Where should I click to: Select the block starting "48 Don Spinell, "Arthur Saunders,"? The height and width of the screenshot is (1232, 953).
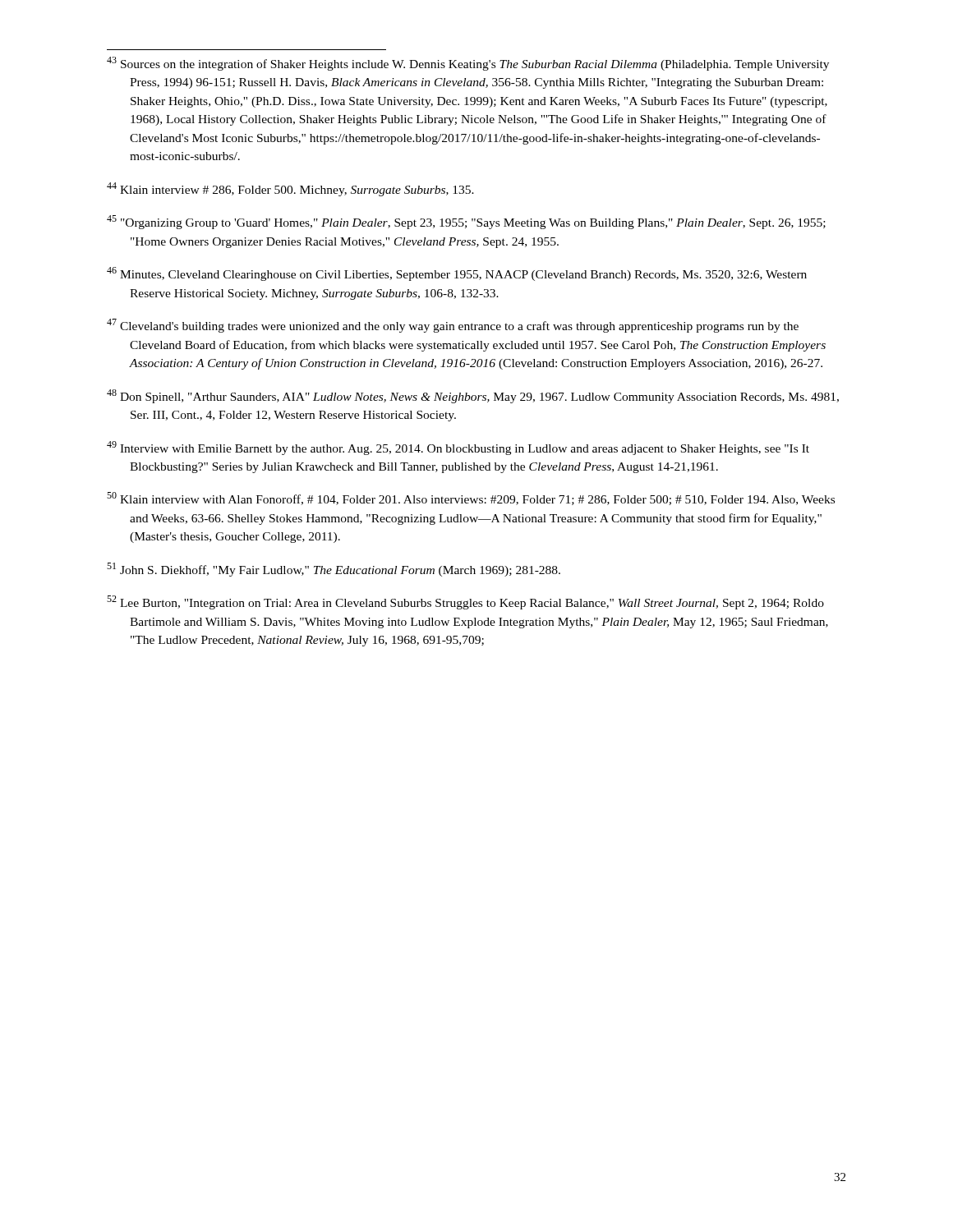[x=473, y=404]
